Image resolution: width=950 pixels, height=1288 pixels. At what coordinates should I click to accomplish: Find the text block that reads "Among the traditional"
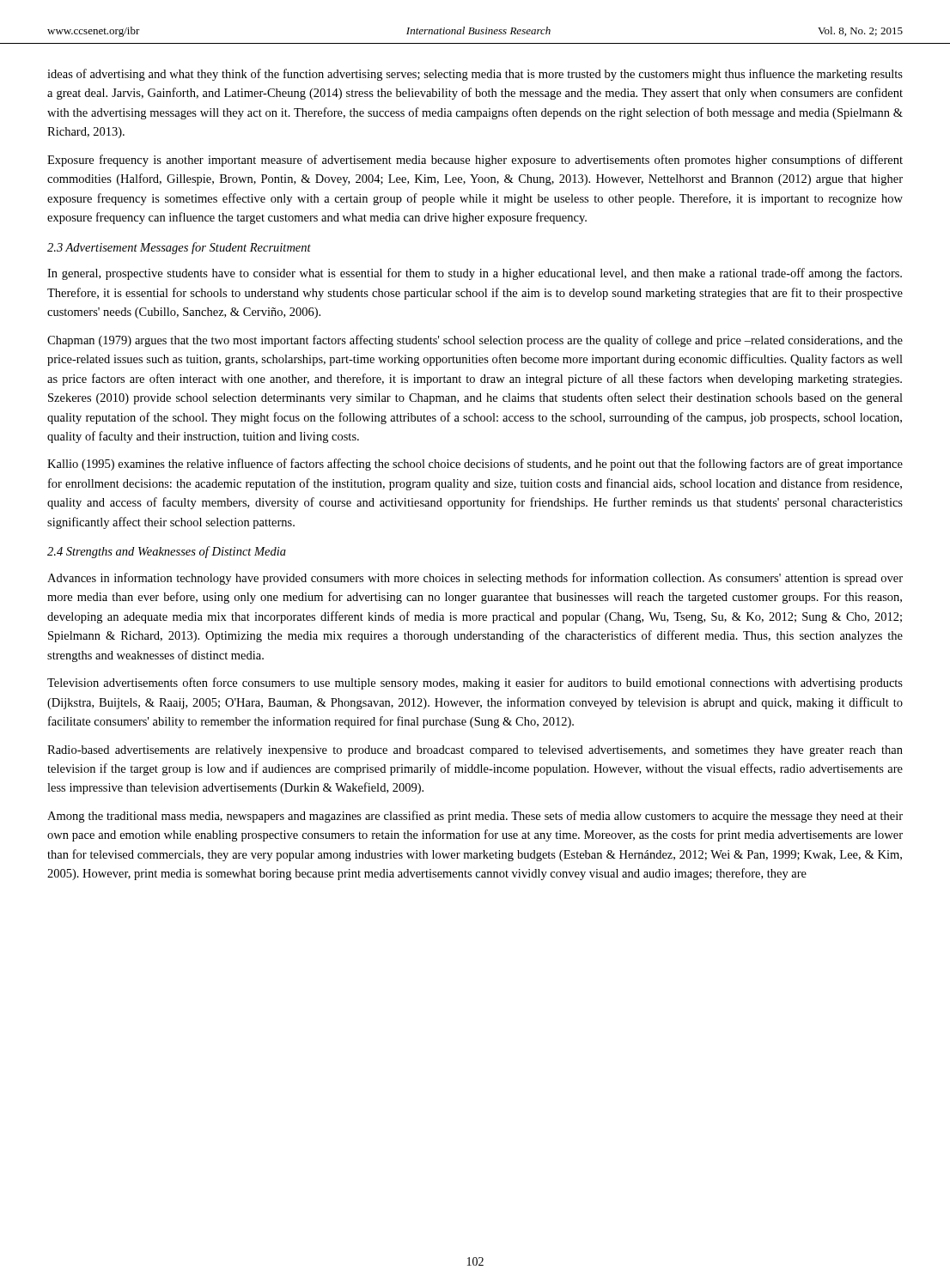475,845
